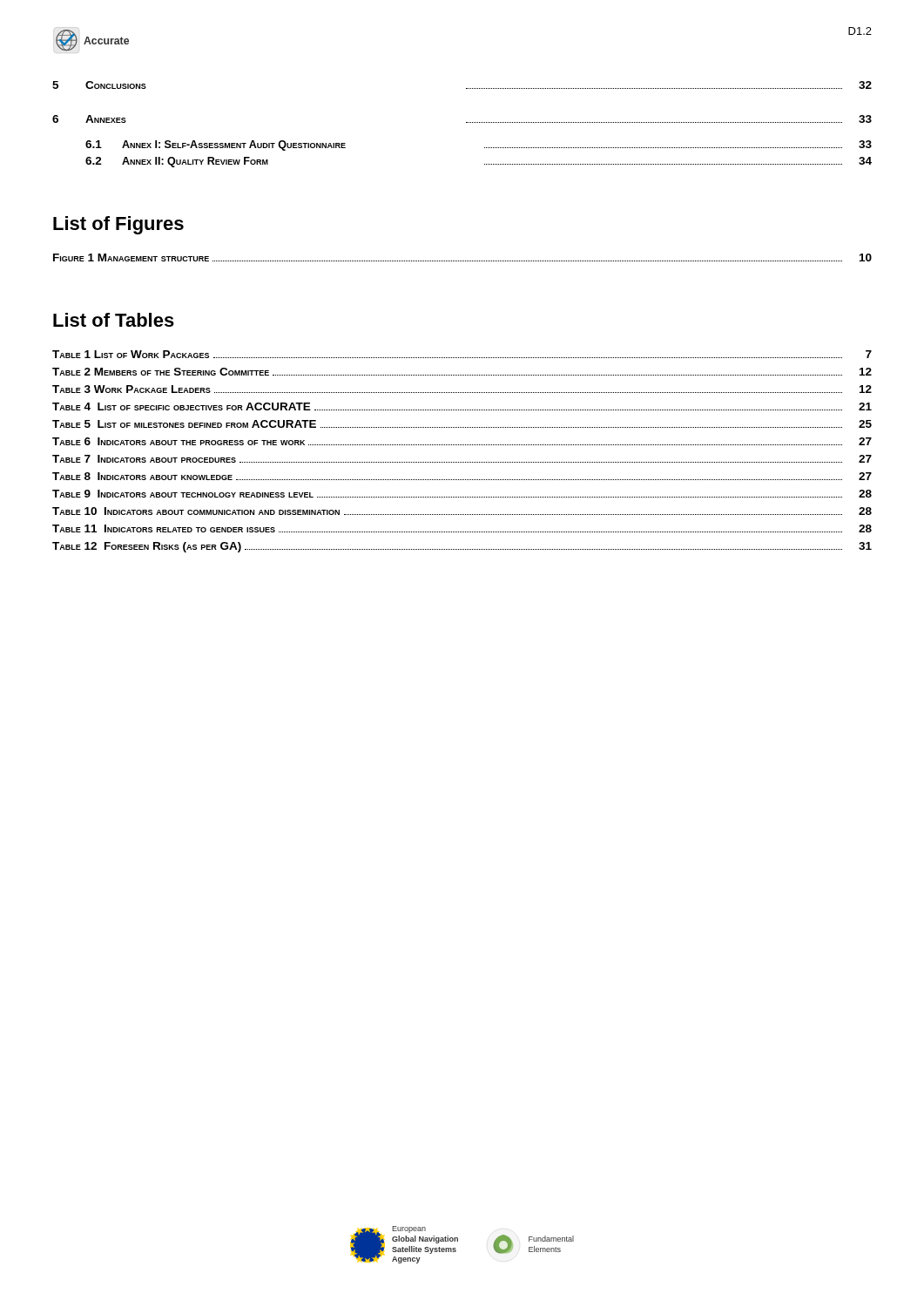Image resolution: width=924 pixels, height=1307 pixels.
Task: Locate the block of text that opens with "Table 12 Foreseen"
Action: pos(462,546)
